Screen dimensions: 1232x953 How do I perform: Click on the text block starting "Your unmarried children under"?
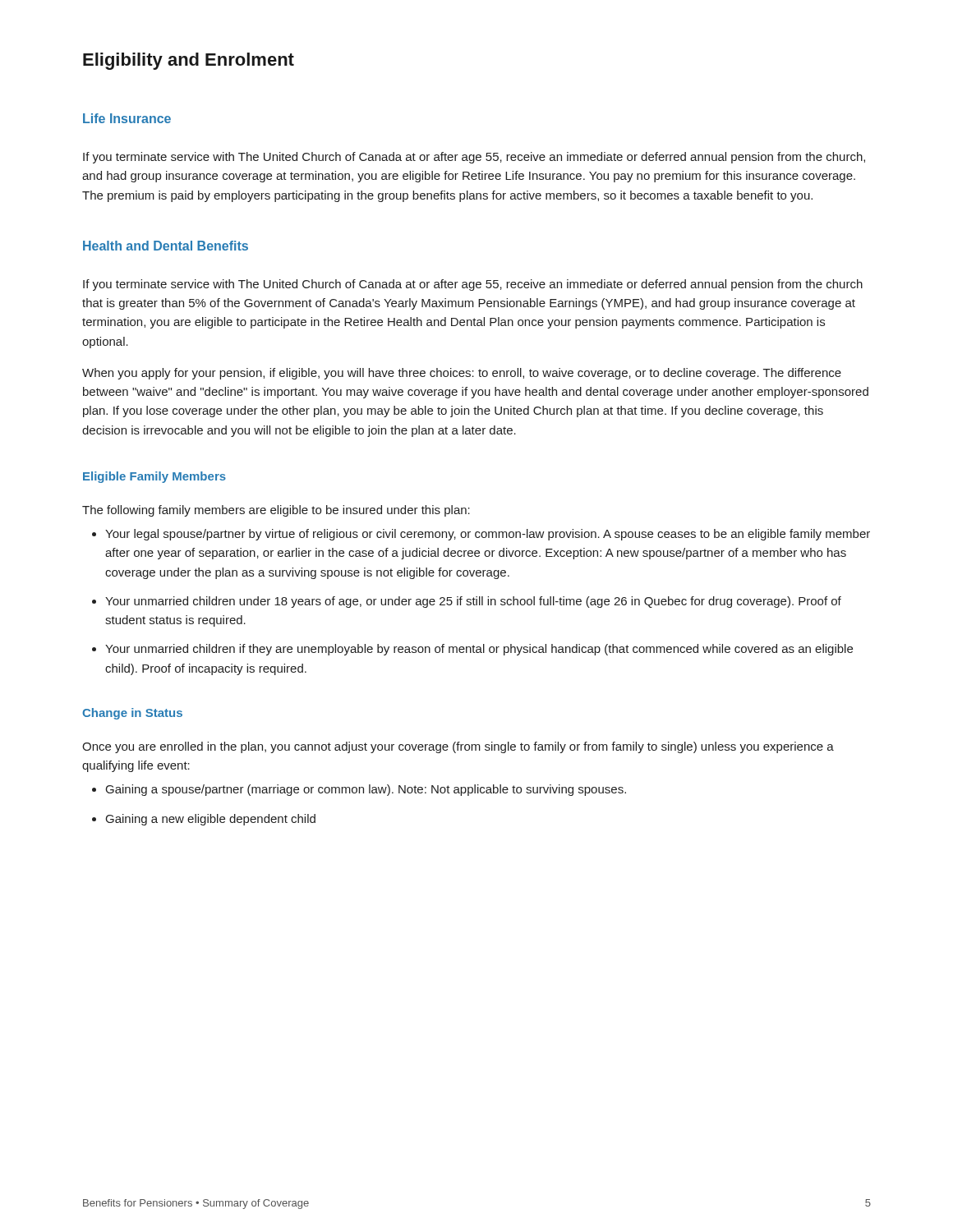pos(476,610)
